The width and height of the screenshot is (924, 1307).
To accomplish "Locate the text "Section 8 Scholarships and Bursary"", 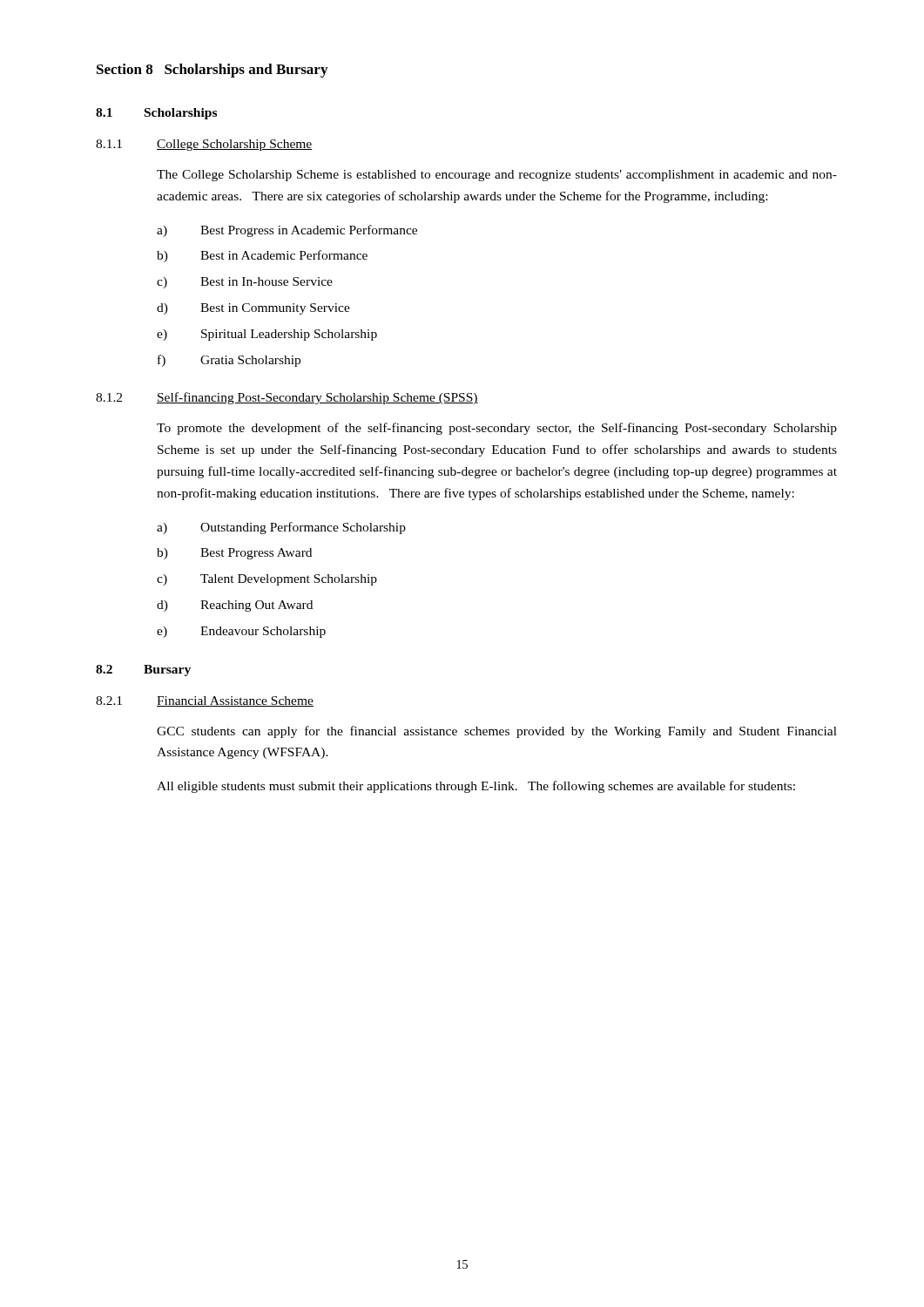I will 212,69.
